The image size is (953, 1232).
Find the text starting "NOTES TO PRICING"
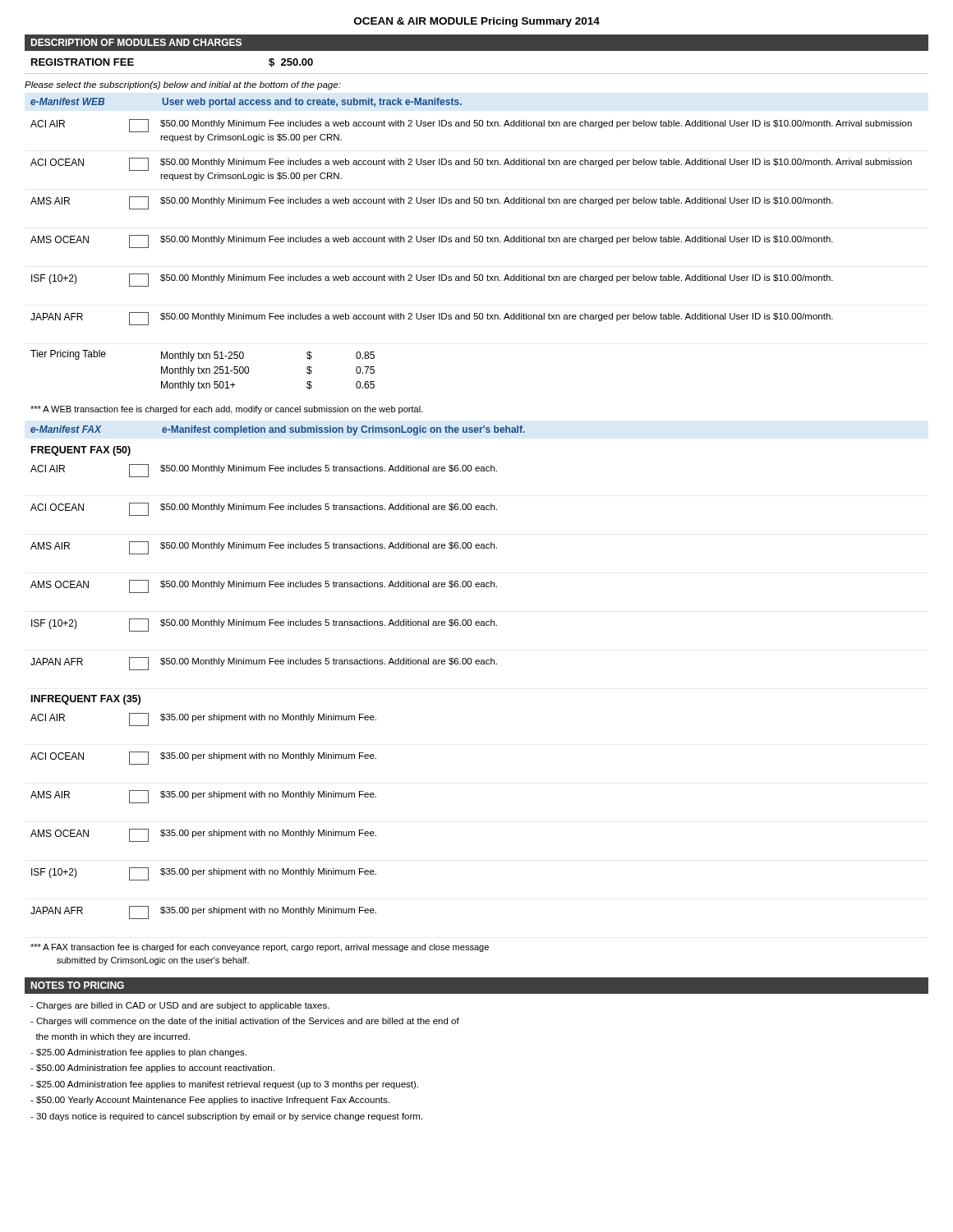[77, 985]
